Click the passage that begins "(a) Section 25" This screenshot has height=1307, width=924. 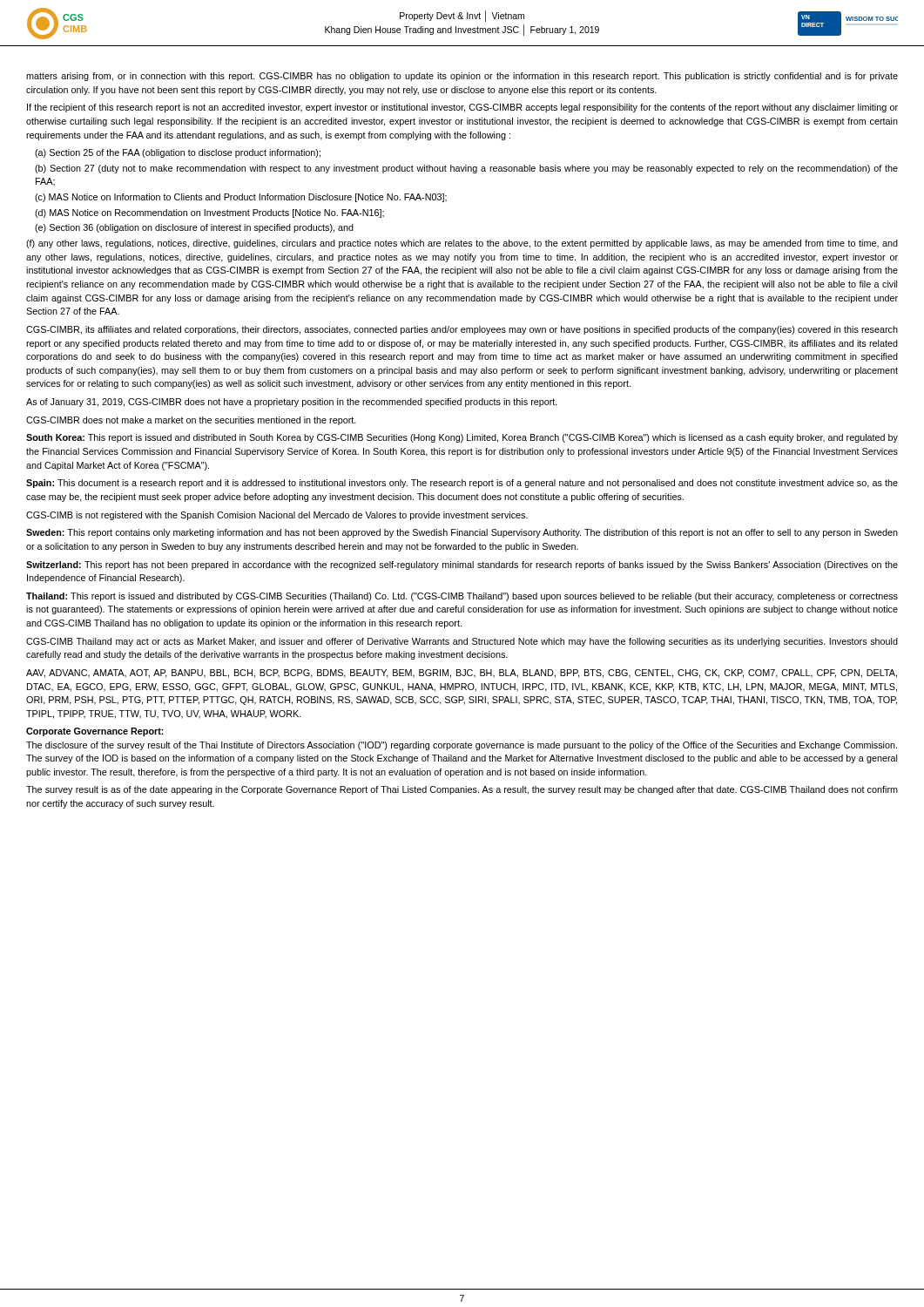click(x=178, y=153)
